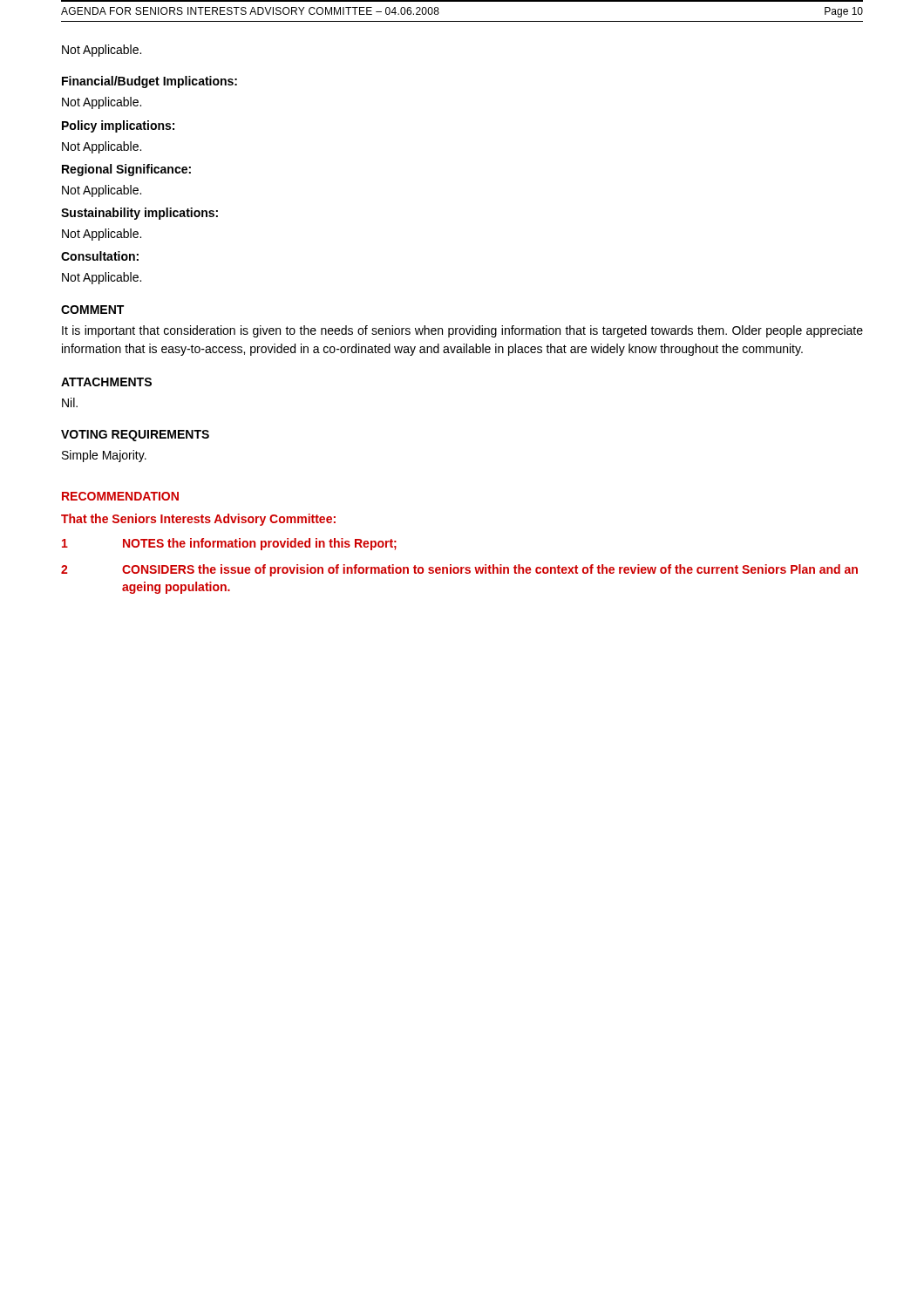Locate the text "Sustainability implications:"
The image size is (924, 1308).
pos(140,213)
